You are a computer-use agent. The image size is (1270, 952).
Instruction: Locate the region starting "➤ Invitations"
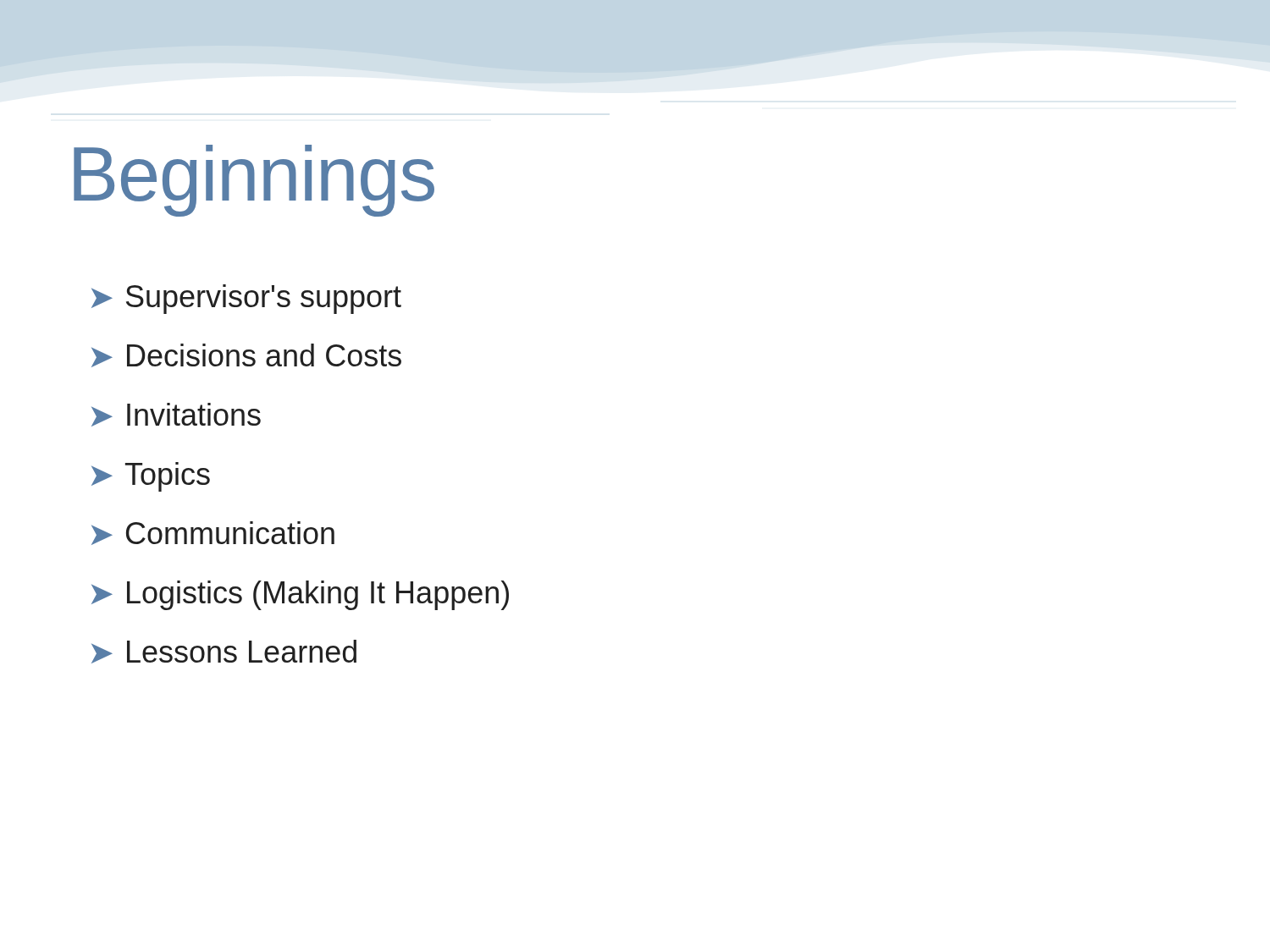(x=175, y=416)
